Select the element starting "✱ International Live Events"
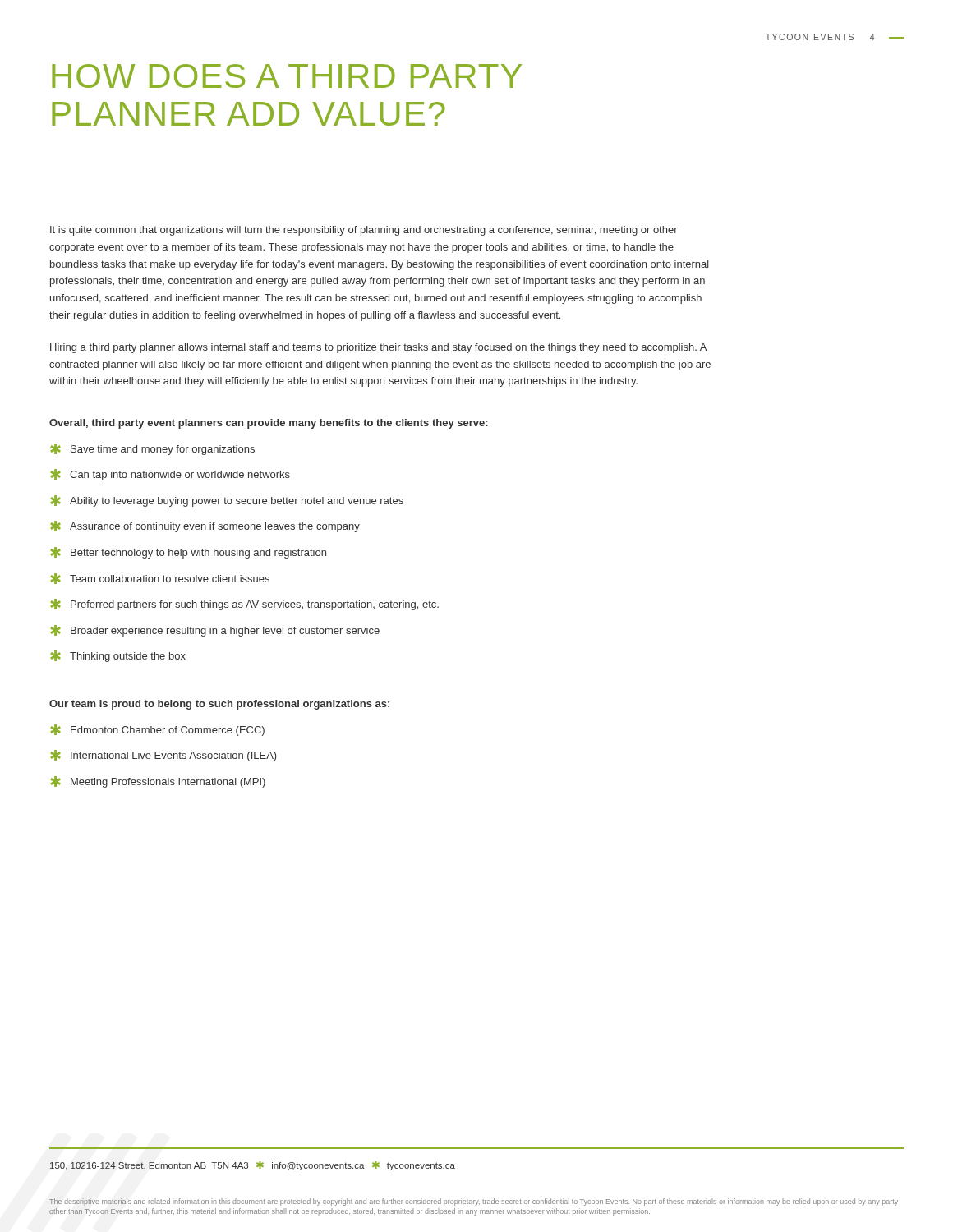 click(x=163, y=756)
